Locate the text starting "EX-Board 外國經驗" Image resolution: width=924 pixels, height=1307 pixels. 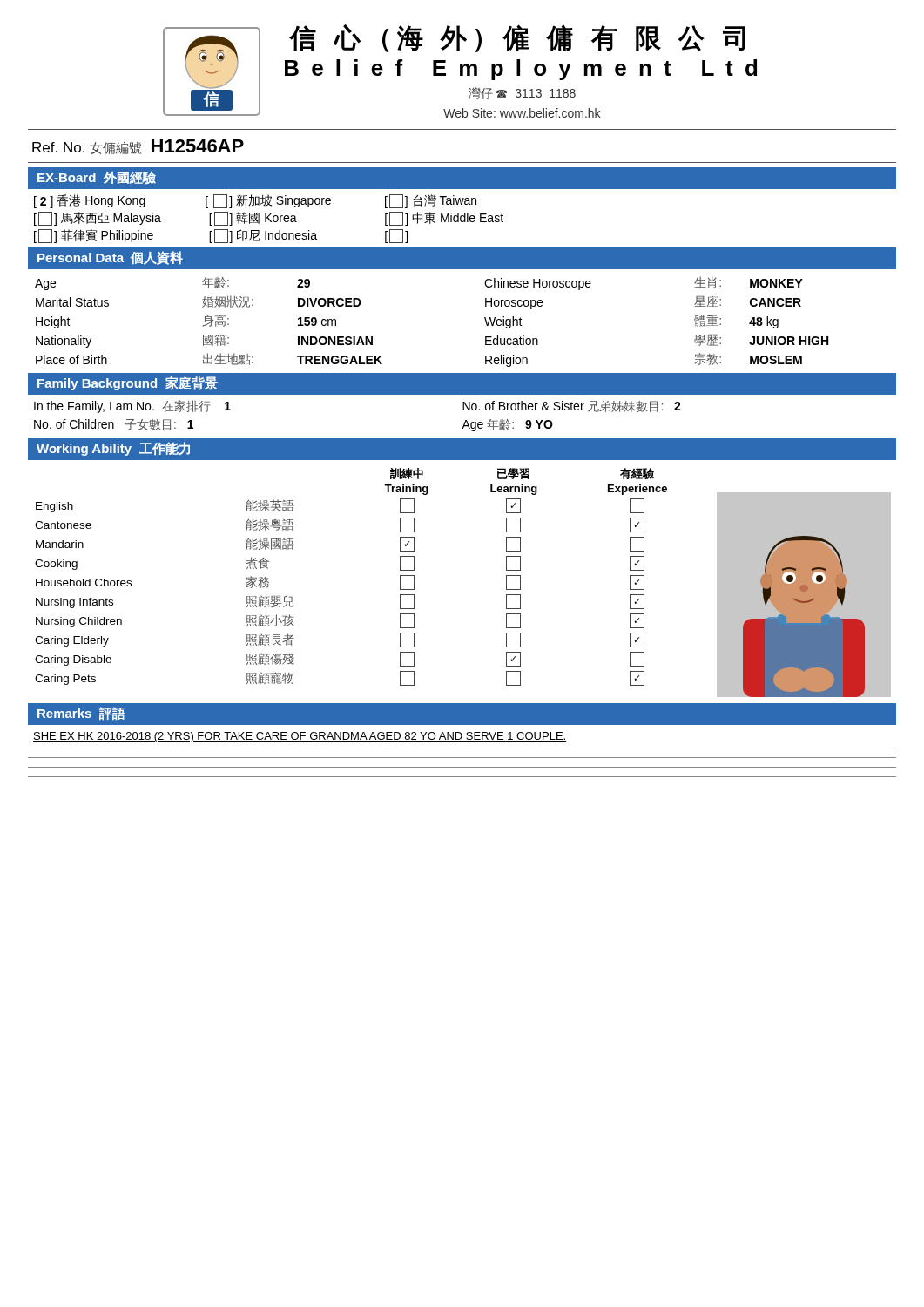tap(96, 177)
